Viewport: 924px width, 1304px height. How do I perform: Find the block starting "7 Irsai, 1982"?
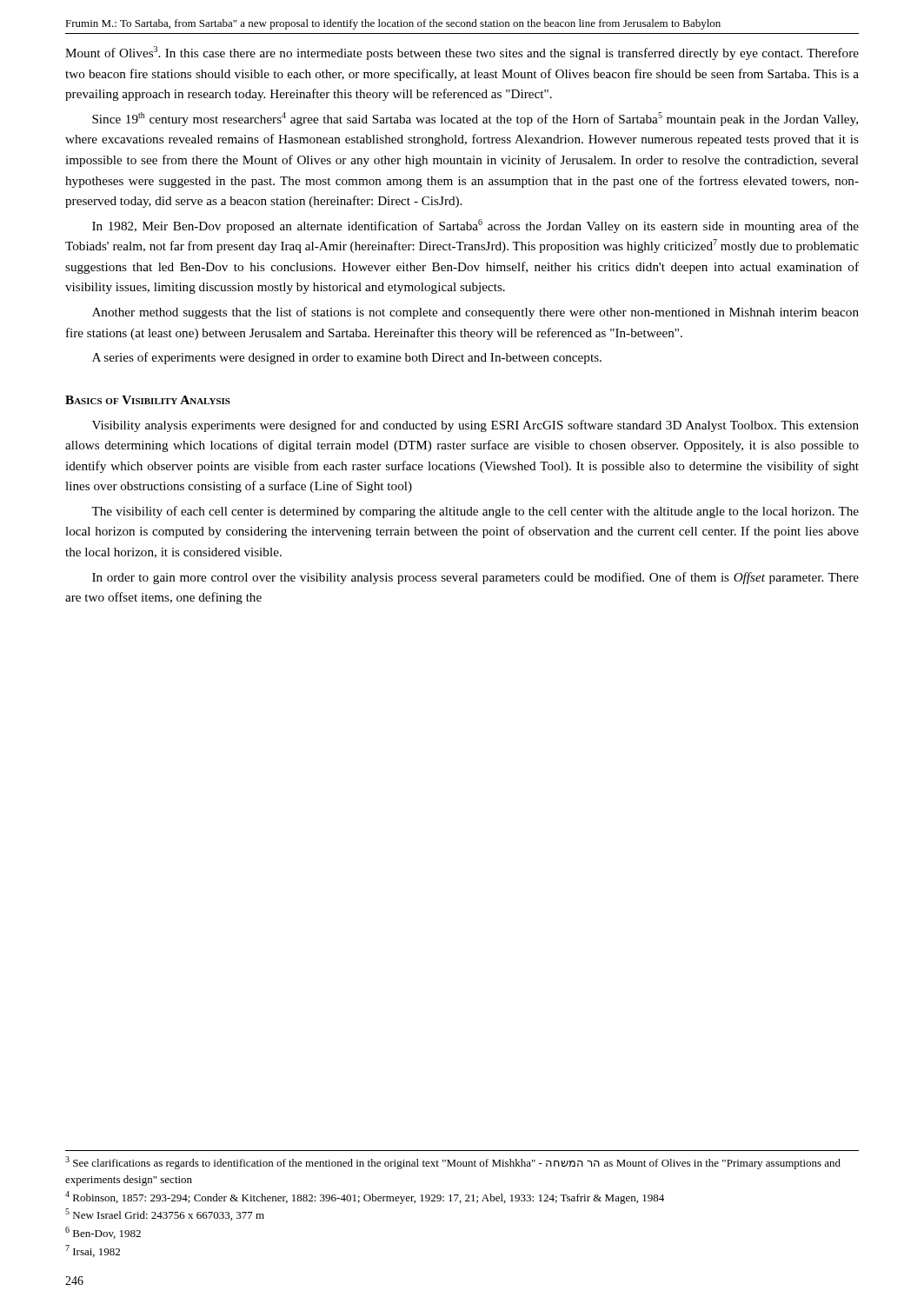pos(93,1251)
